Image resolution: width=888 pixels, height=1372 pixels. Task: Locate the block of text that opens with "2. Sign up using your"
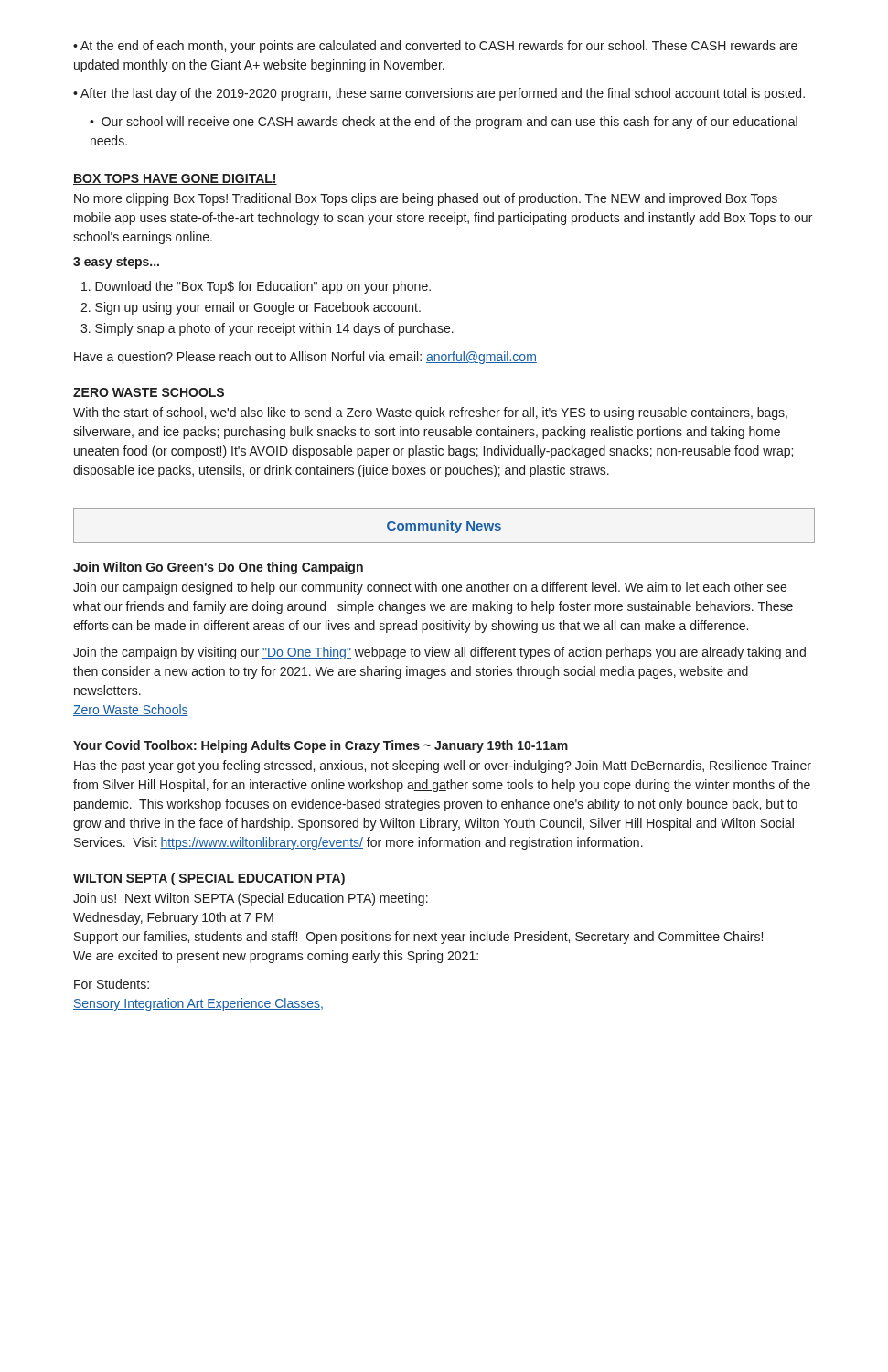click(251, 307)
